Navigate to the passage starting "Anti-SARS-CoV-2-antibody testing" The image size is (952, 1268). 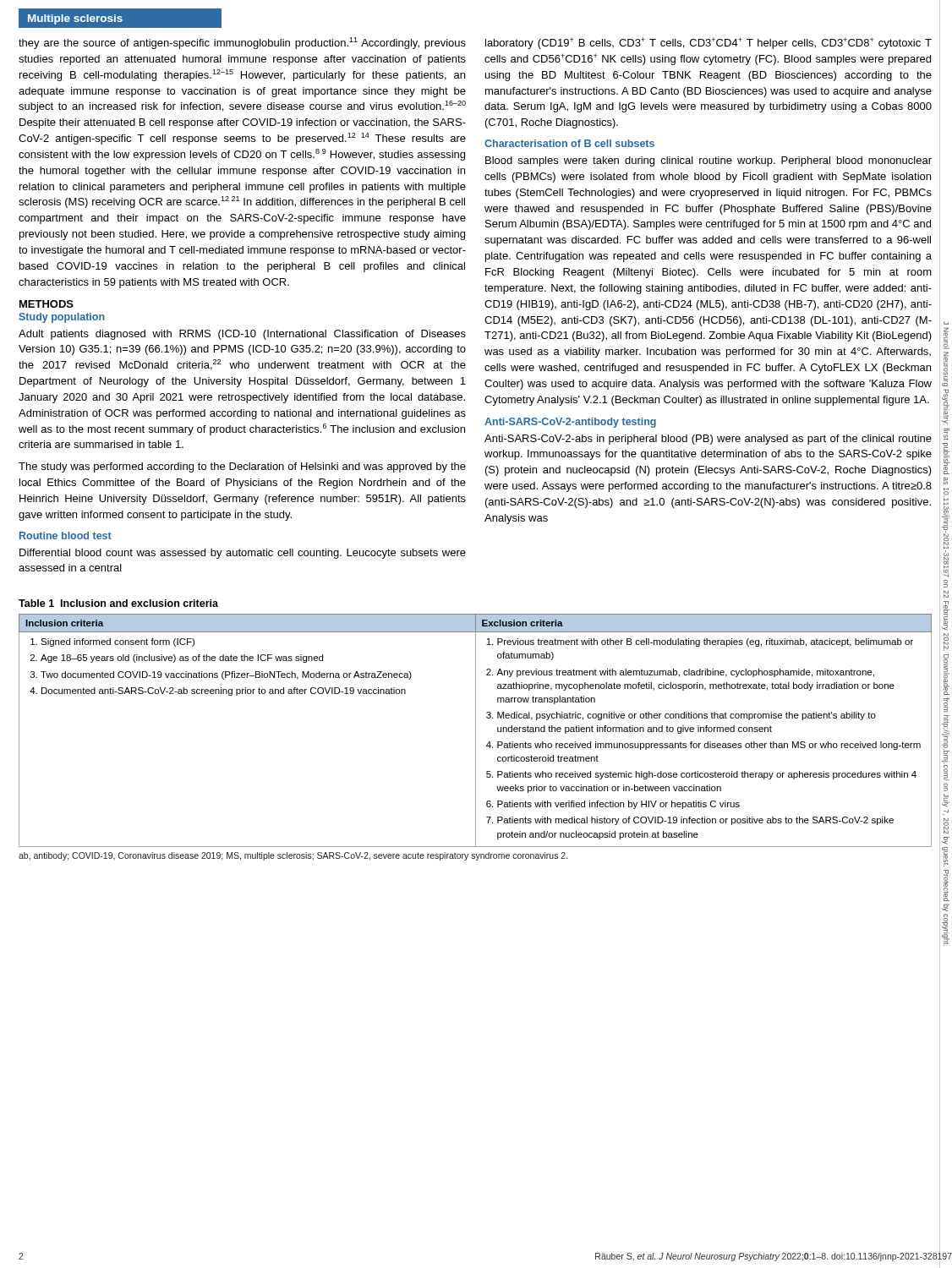pyautogui.click(x=570, y=421)
